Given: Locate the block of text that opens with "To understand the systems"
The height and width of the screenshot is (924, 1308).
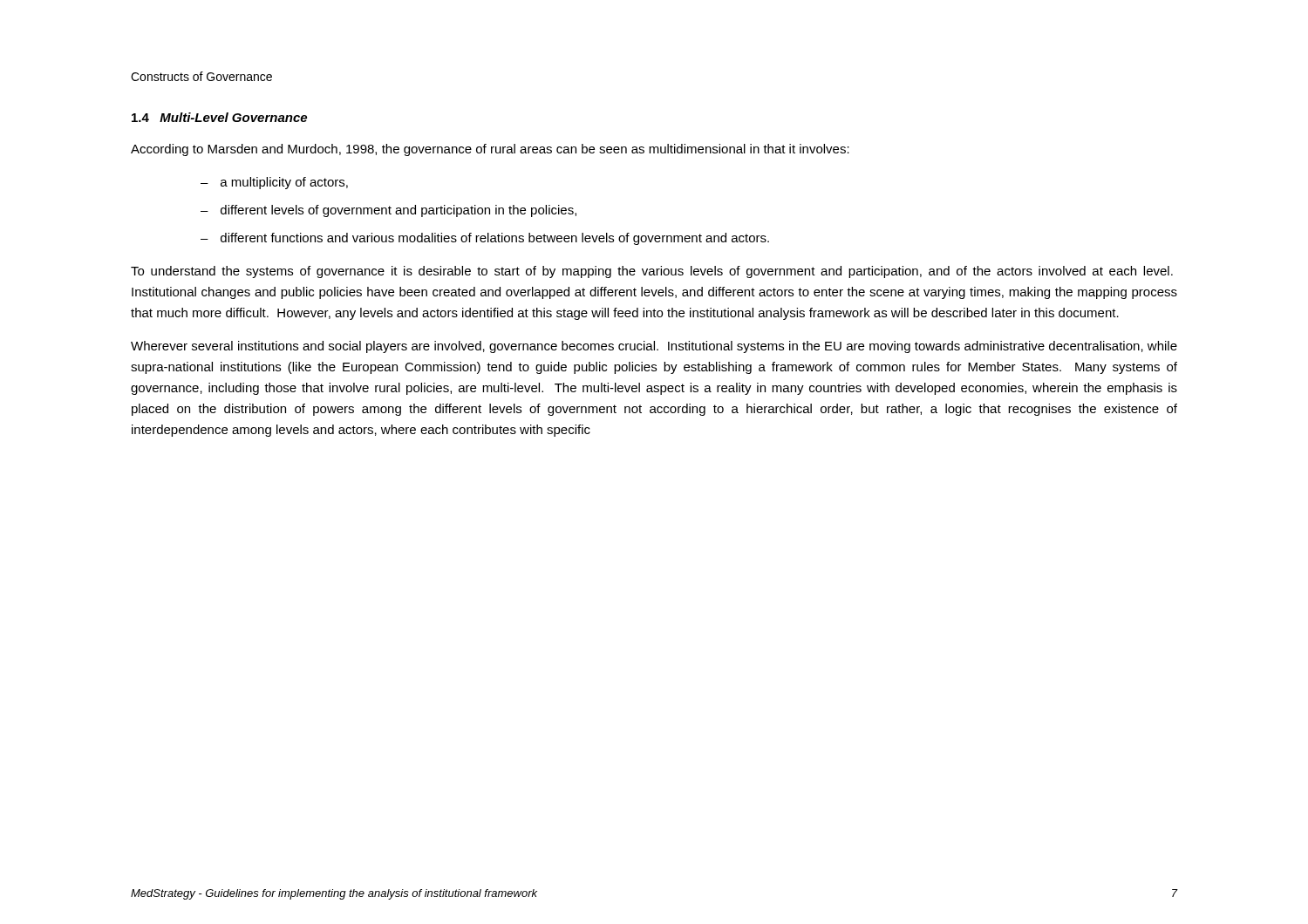Looking at the screenshot, I should point(654,292).
